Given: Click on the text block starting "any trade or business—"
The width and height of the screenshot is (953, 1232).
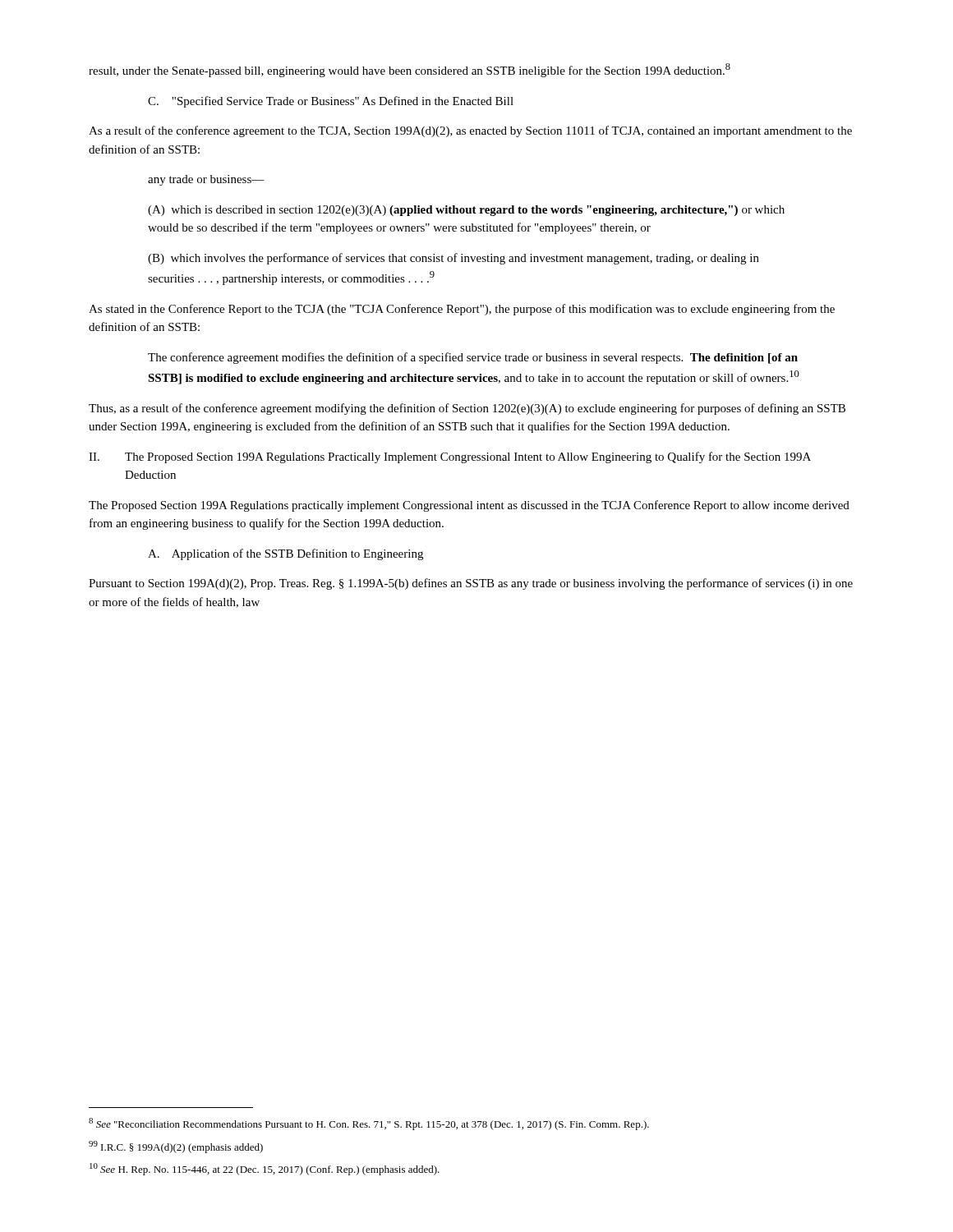Looking at the screenshot, I should click(x=206, y=179).
